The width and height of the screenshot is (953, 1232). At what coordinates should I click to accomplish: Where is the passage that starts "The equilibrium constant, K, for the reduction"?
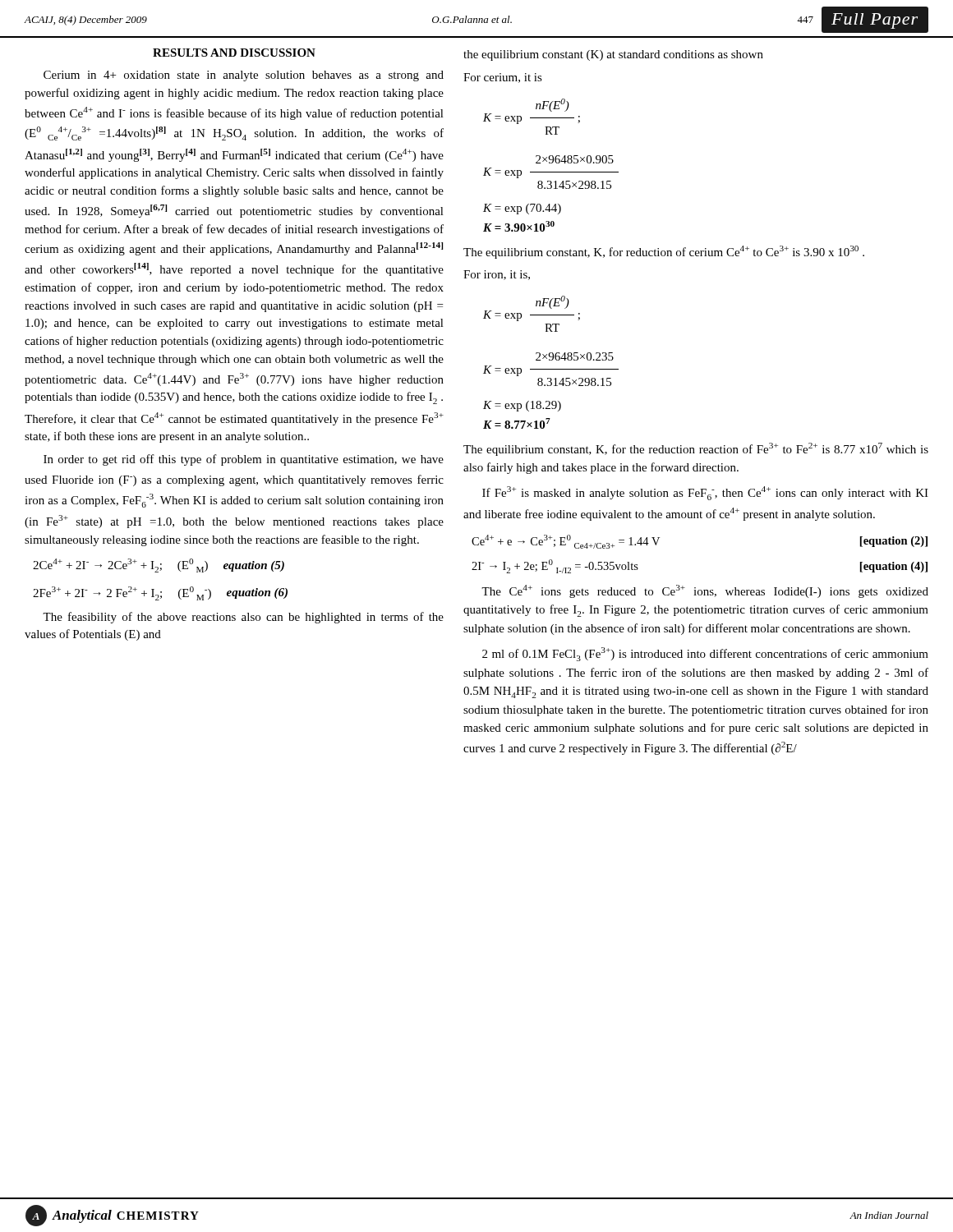[x=696, y=481]
